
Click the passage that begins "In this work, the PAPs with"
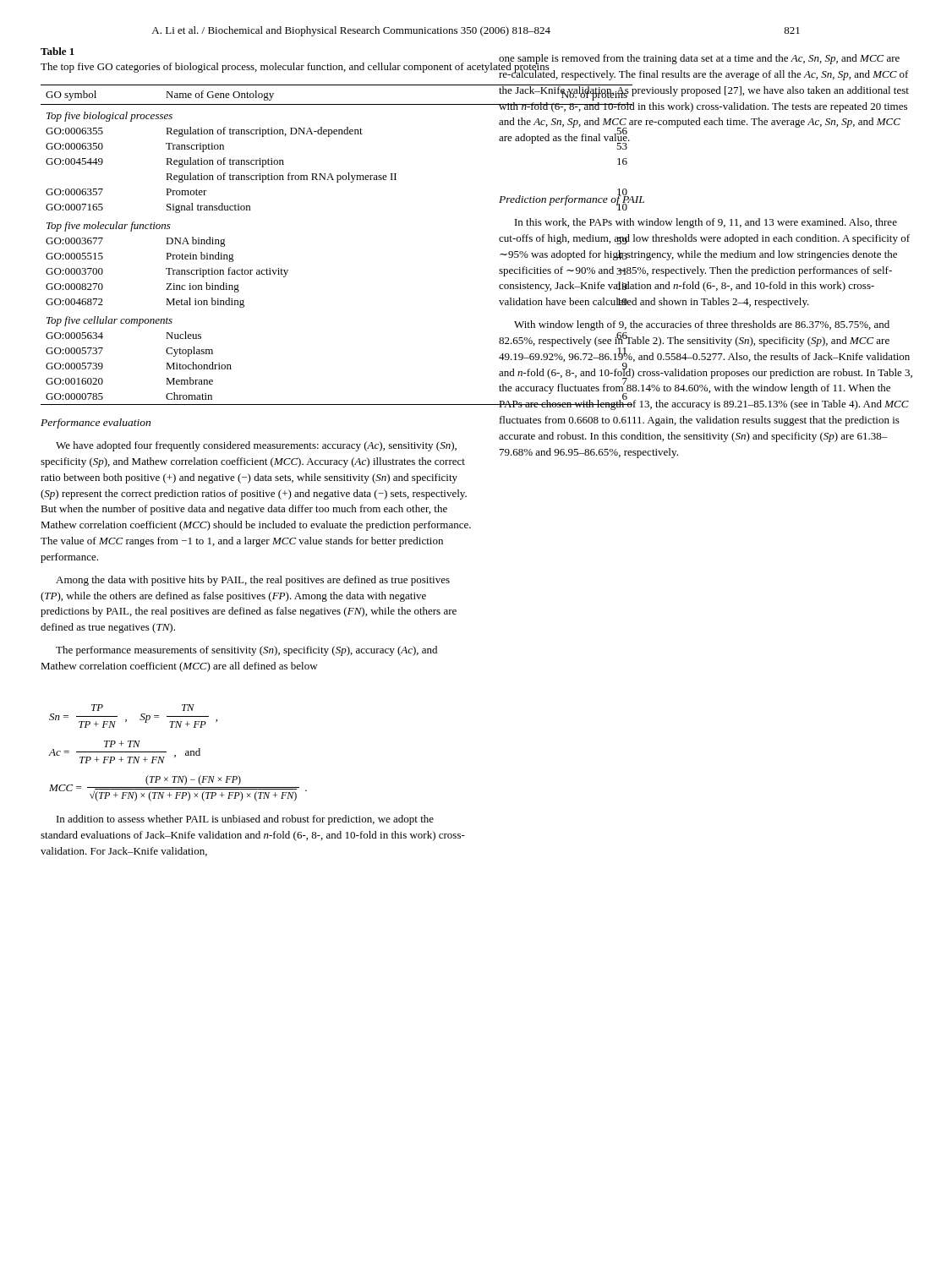pyautogui.click(x=706, y=338)
